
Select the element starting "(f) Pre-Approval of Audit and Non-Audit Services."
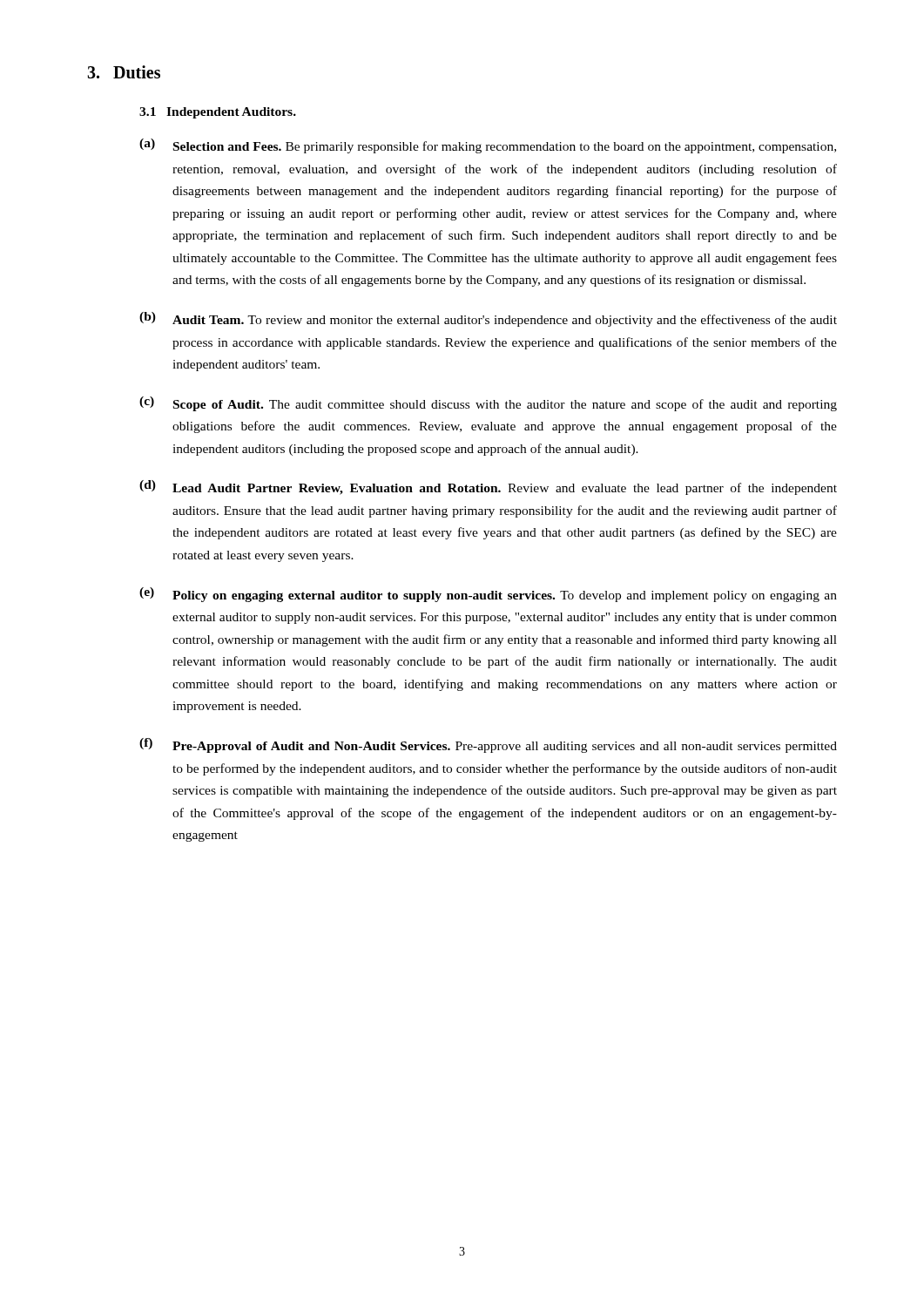click(x=488, y=790)
